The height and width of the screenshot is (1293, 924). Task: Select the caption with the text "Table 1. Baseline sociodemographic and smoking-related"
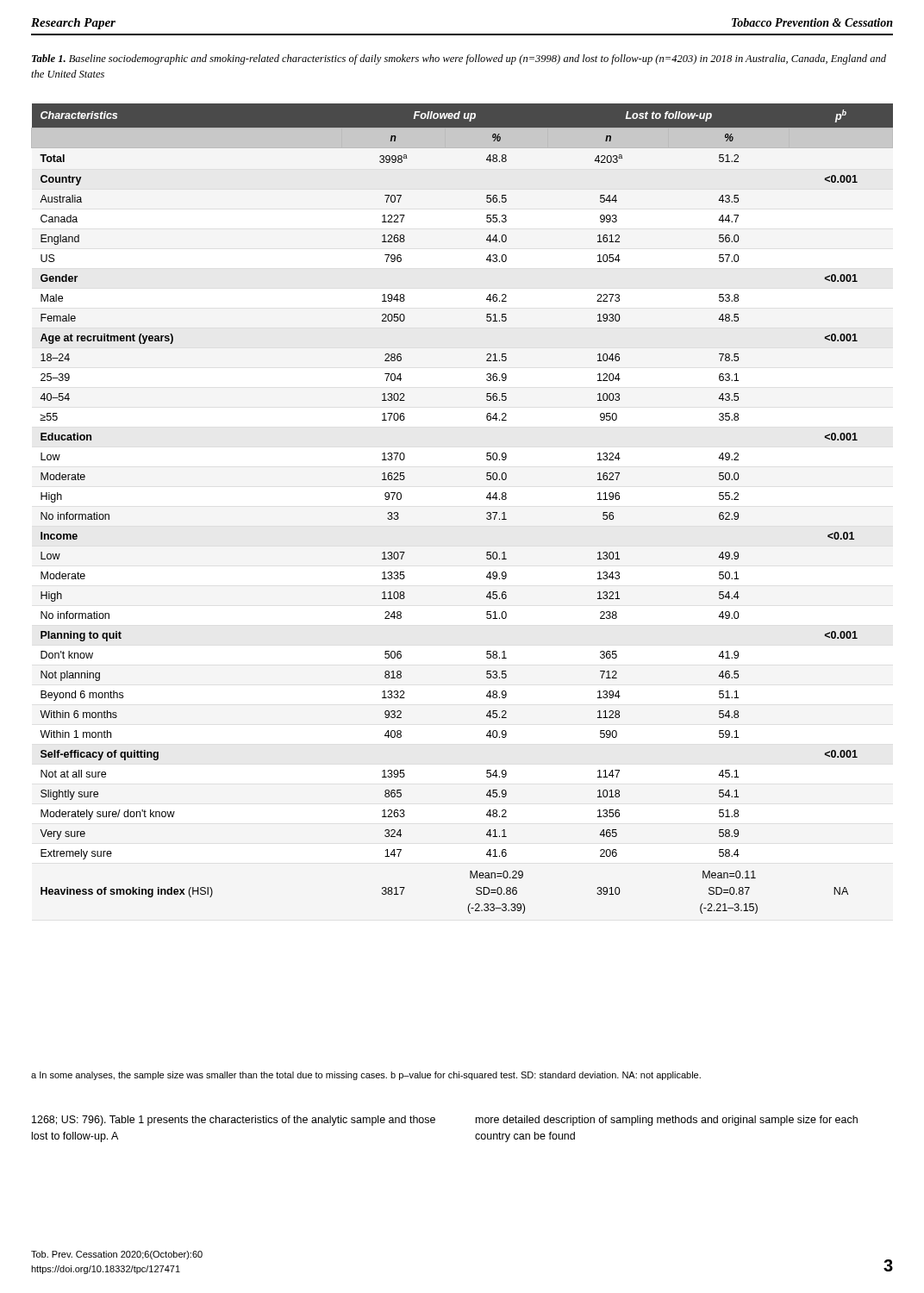tap(459, 66)
